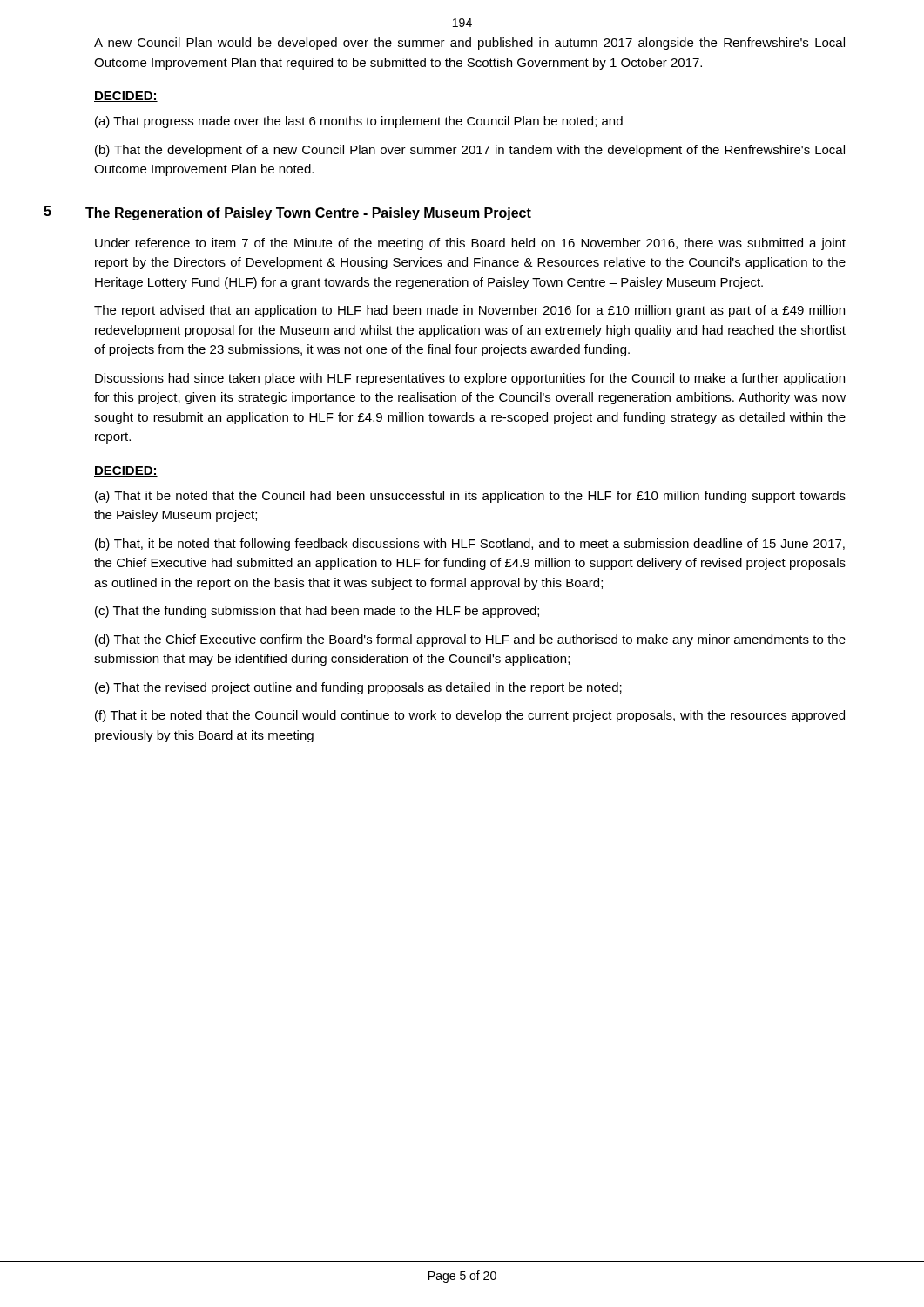
Task: Point to the block beginning "A new Council"
Action: (470, 52)
